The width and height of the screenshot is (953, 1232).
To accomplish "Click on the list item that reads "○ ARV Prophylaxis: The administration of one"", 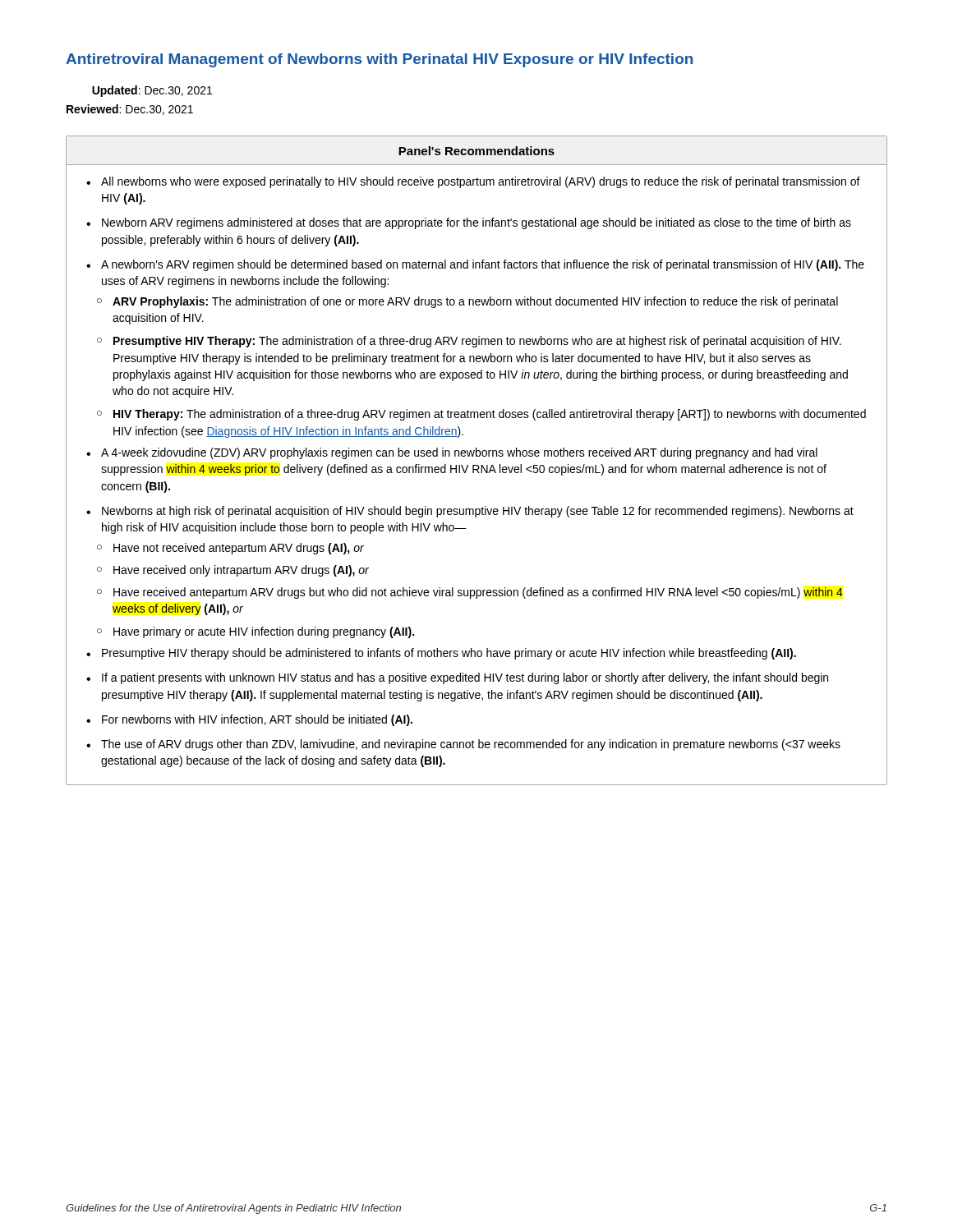I will (467, 309).
